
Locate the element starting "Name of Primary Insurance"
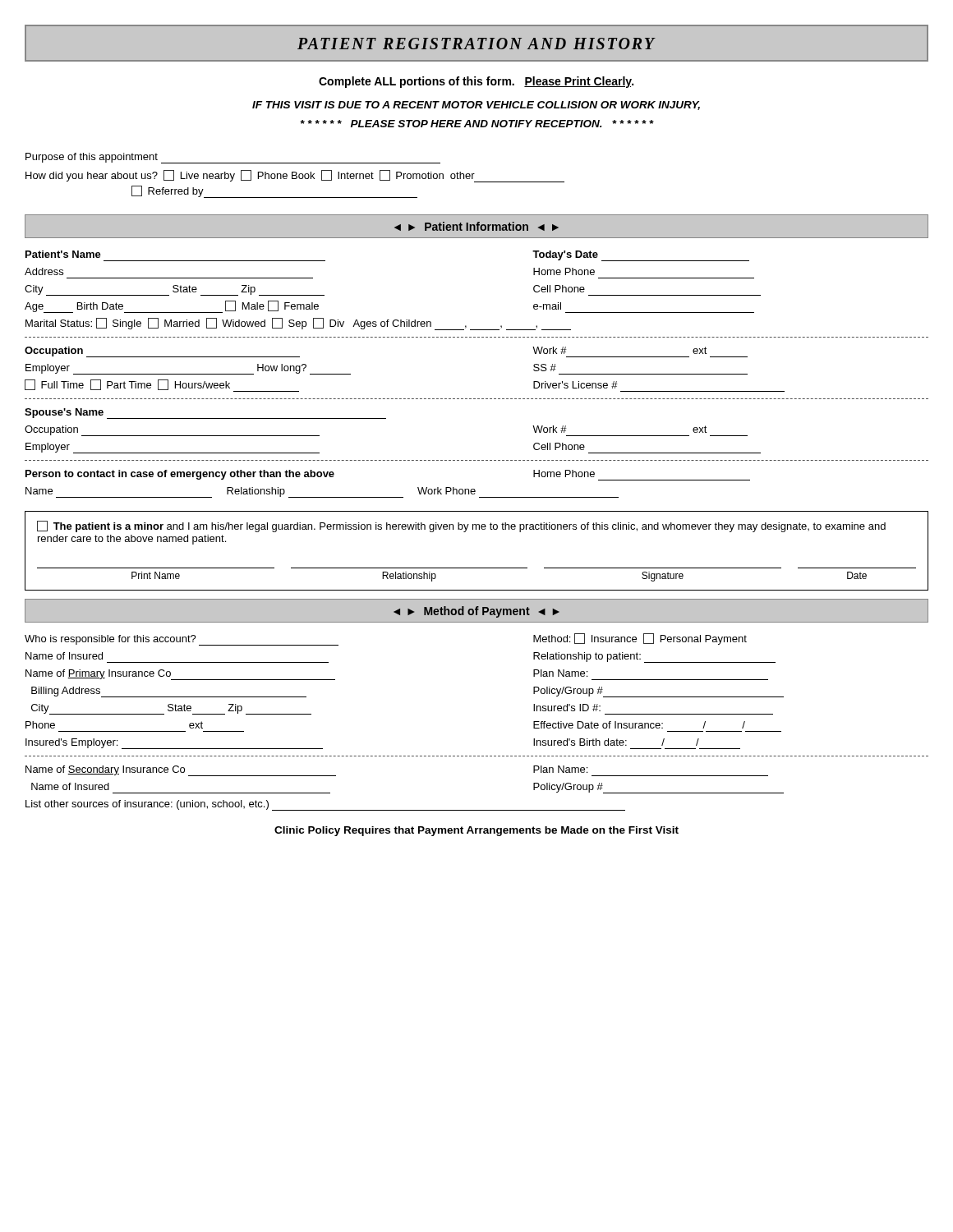click(161, 676)
